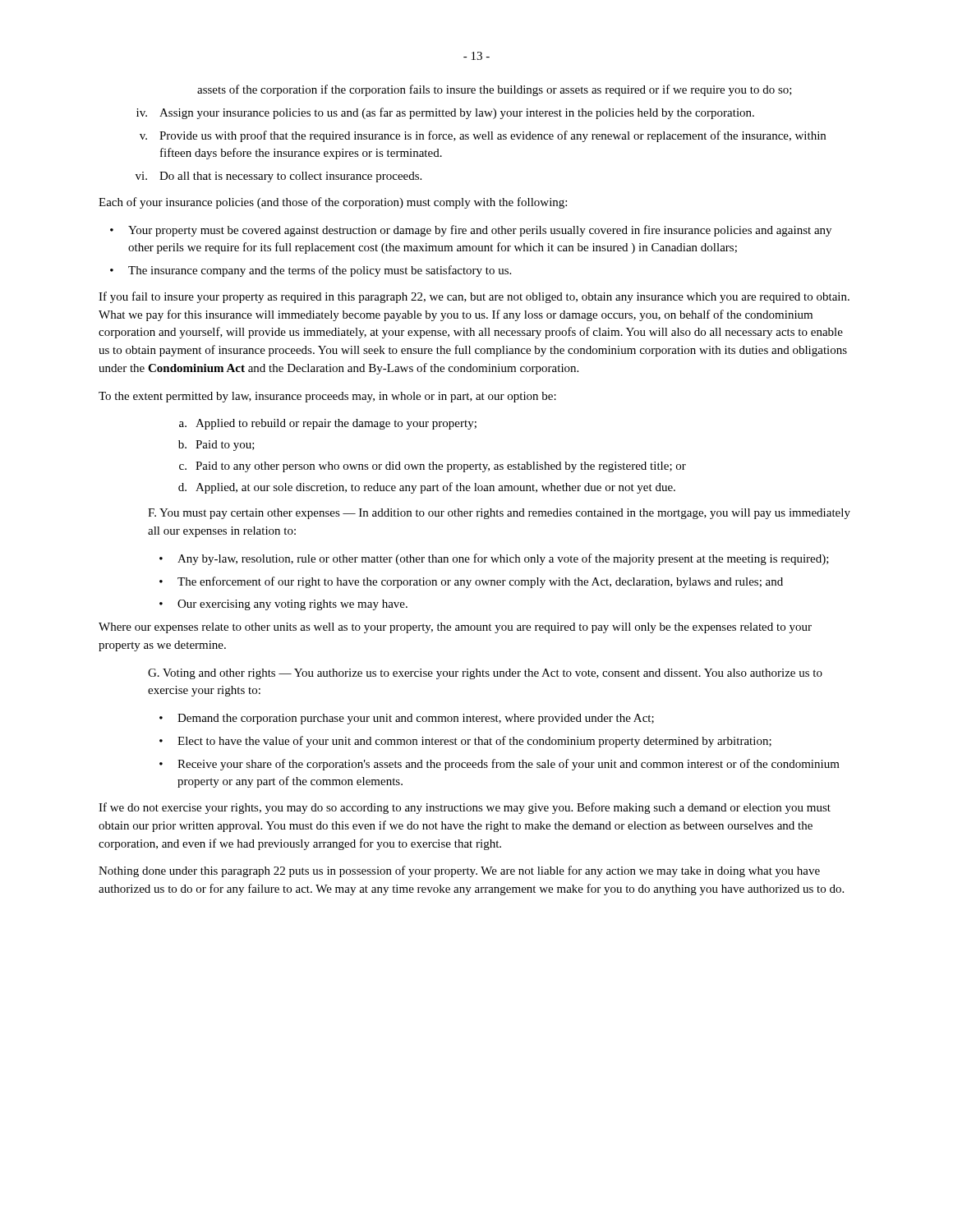
Task: Where is the passage that starts "Each of your insurance policies (and"?
Action: pyautogui.click(x=333, y=202)
